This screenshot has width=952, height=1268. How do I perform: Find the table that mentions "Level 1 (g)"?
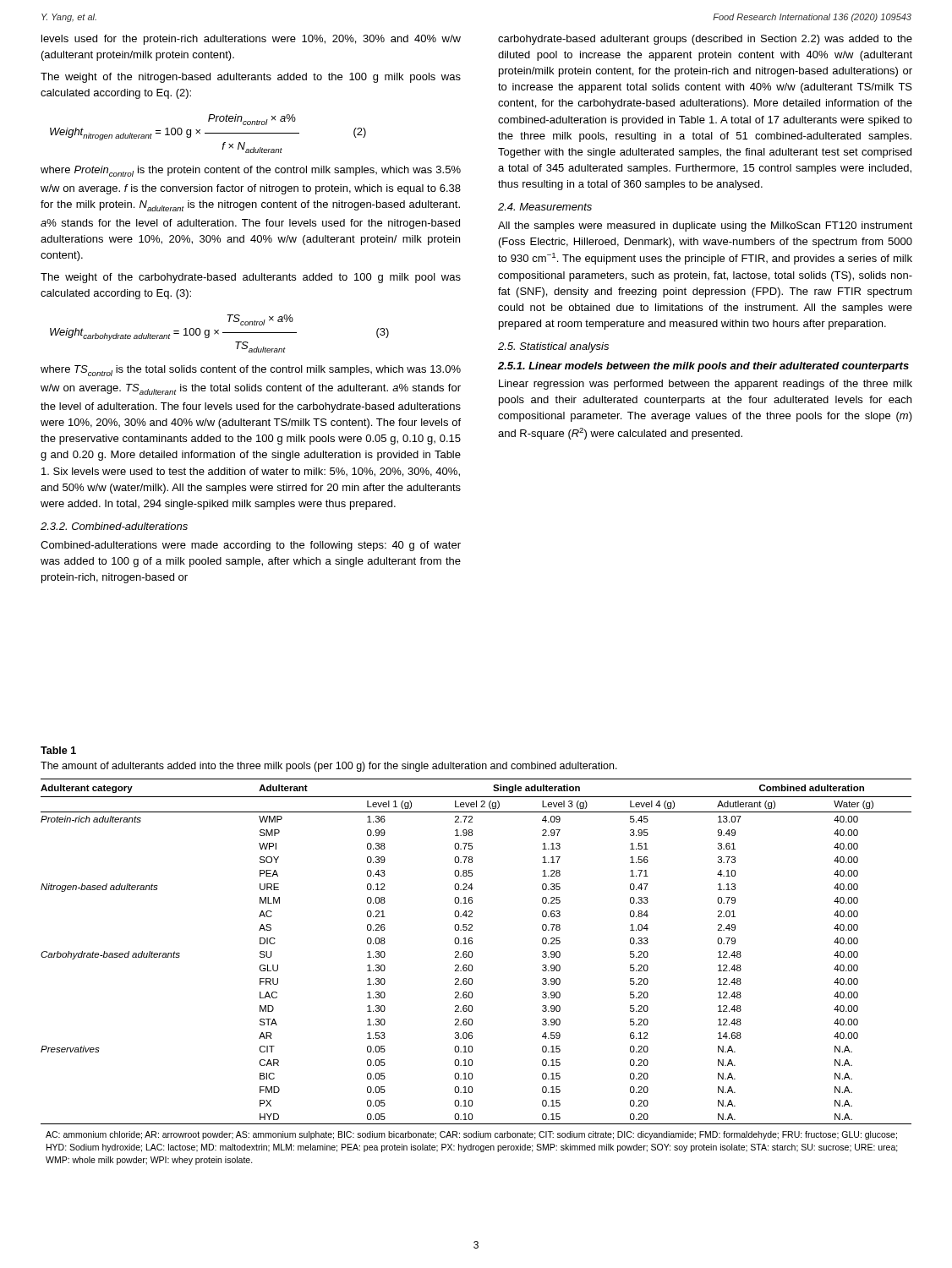(x=476, y=973)
